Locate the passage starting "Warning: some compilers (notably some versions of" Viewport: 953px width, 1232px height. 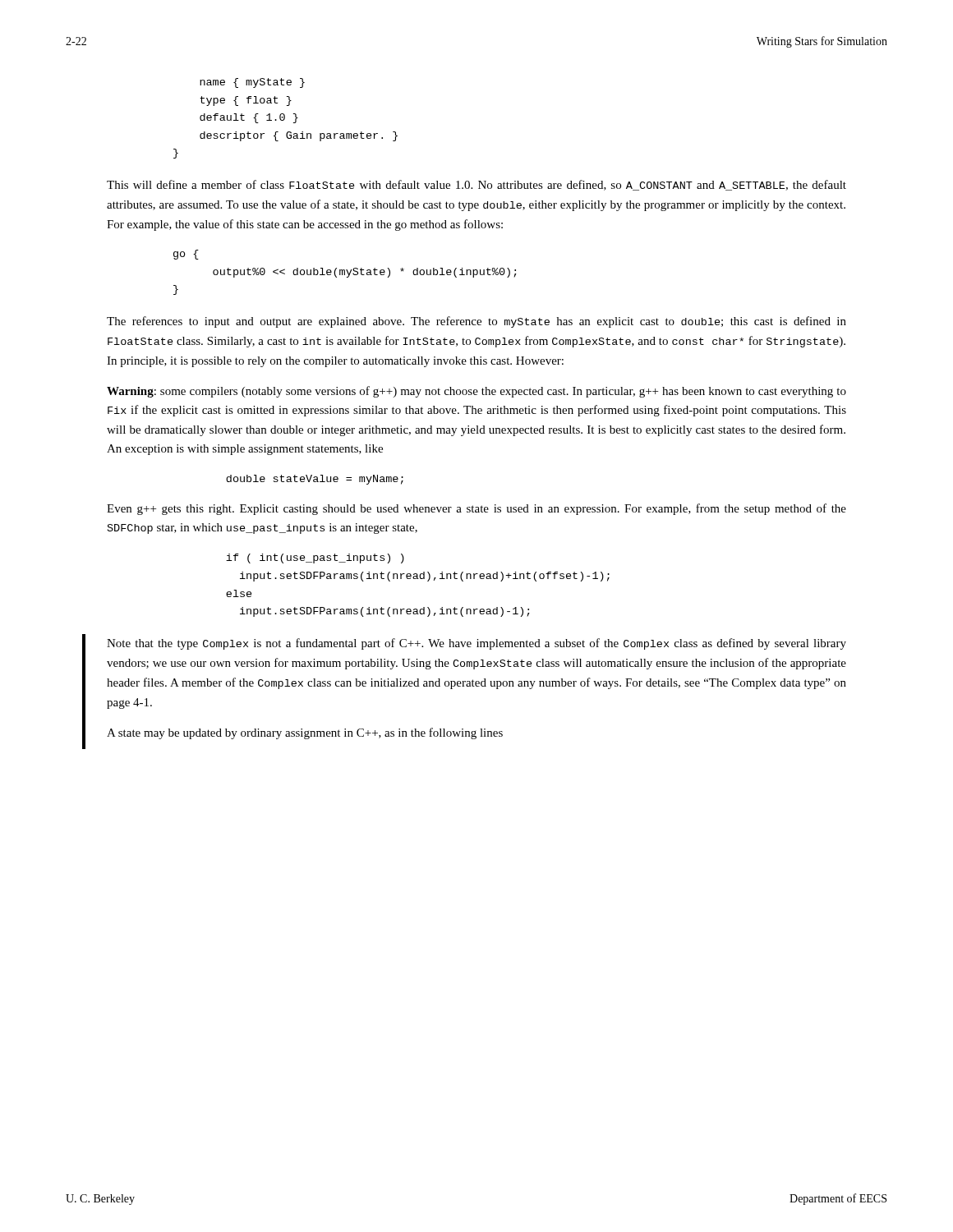(x=476, y=420)
